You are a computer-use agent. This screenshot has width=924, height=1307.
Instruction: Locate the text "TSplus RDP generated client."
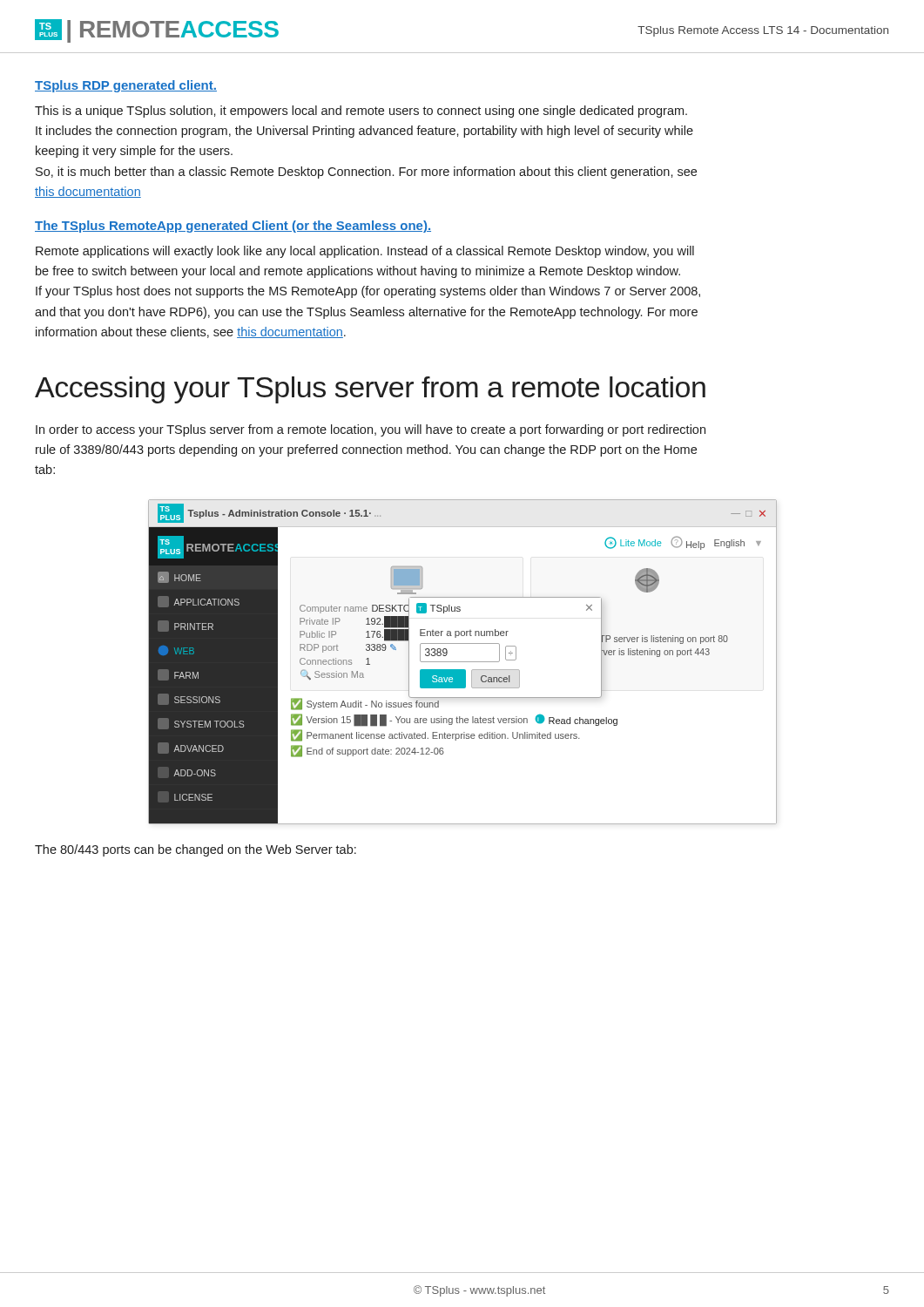tap(126, 85)
